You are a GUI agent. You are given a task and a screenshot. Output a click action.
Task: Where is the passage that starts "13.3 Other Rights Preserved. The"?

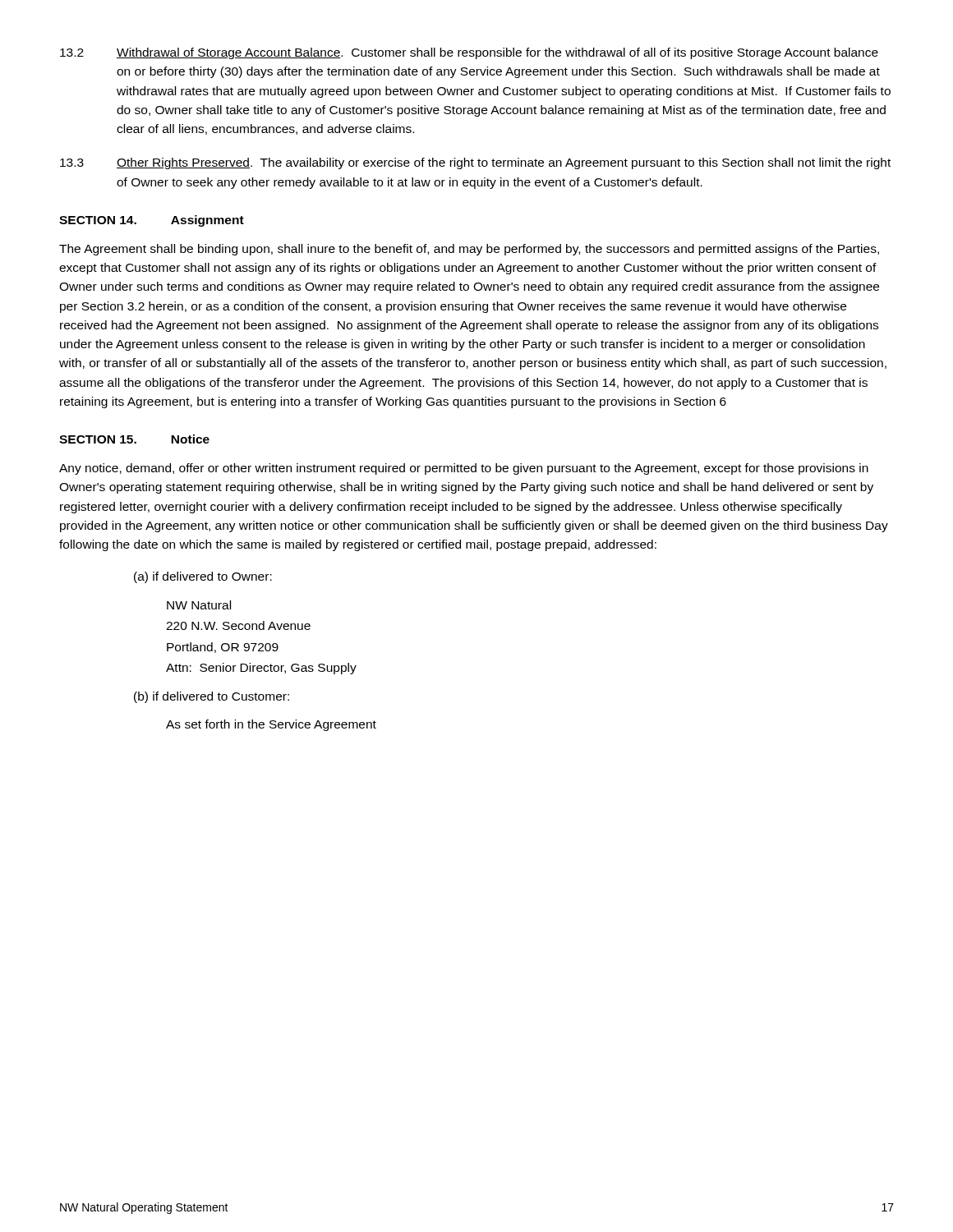click(476, 172)
